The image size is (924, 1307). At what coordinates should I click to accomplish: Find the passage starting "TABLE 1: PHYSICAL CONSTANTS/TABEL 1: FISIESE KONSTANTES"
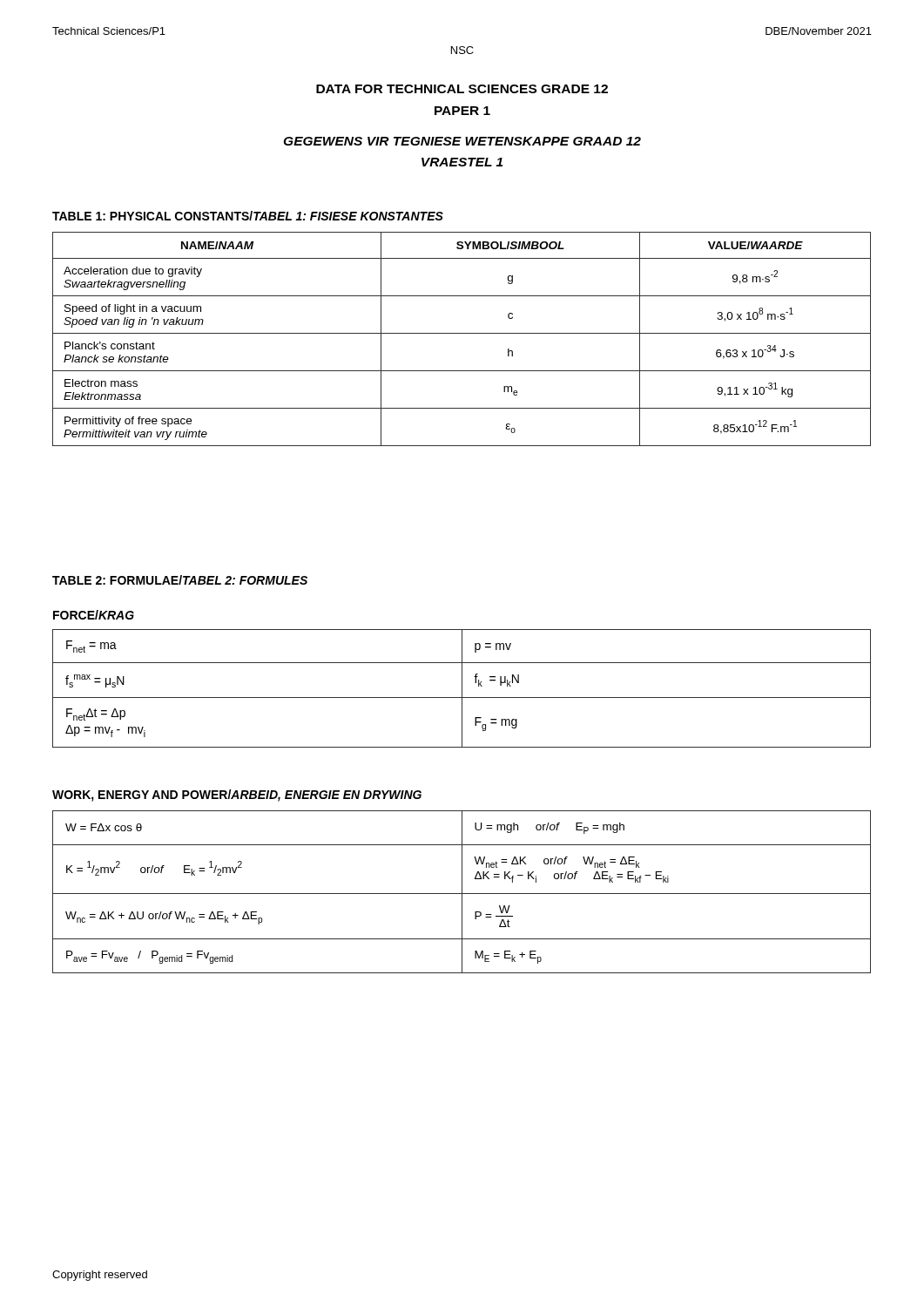click(248, 216)
